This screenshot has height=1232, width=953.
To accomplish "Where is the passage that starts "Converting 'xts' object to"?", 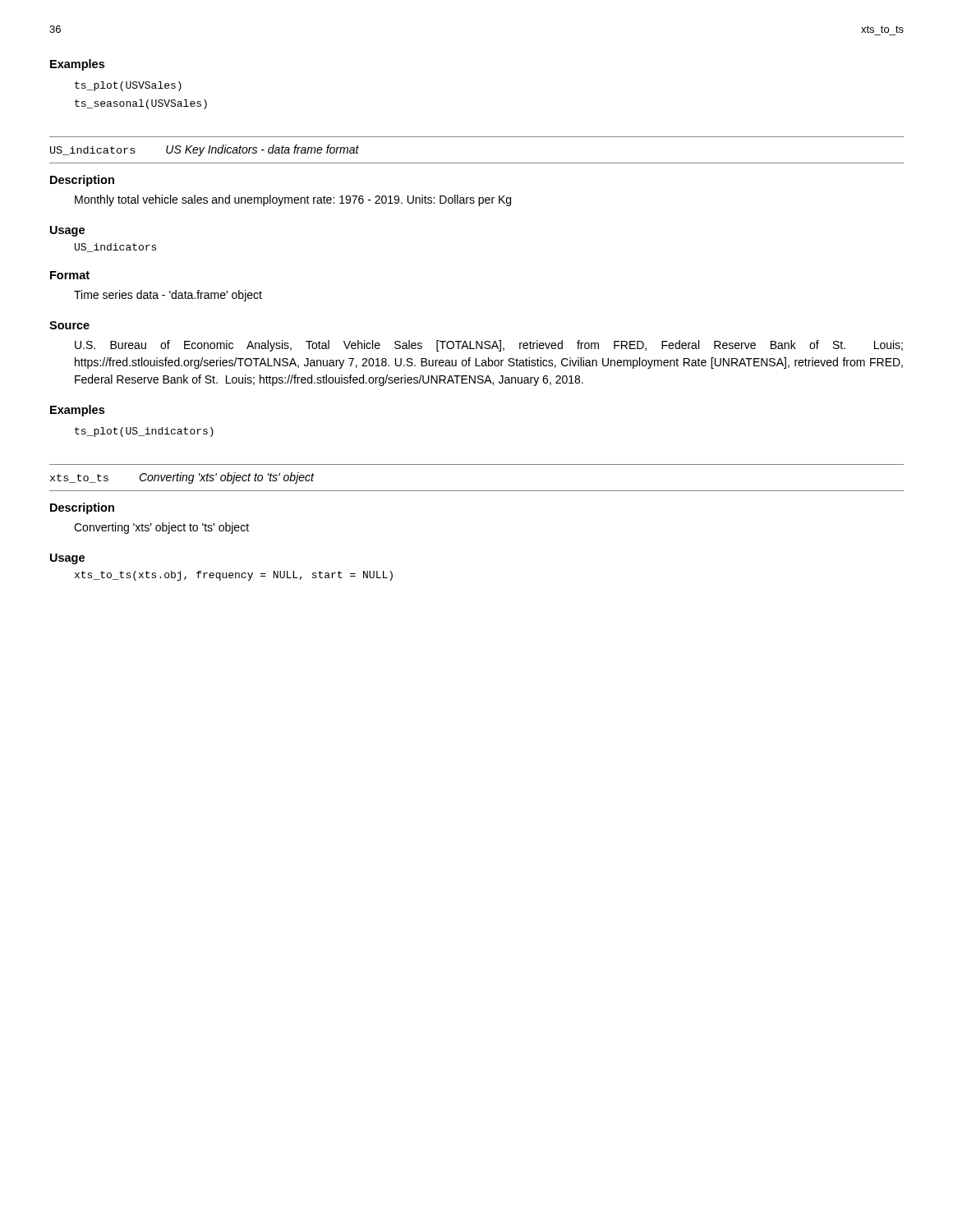I will pyautogui.click(x=161, y=528).
